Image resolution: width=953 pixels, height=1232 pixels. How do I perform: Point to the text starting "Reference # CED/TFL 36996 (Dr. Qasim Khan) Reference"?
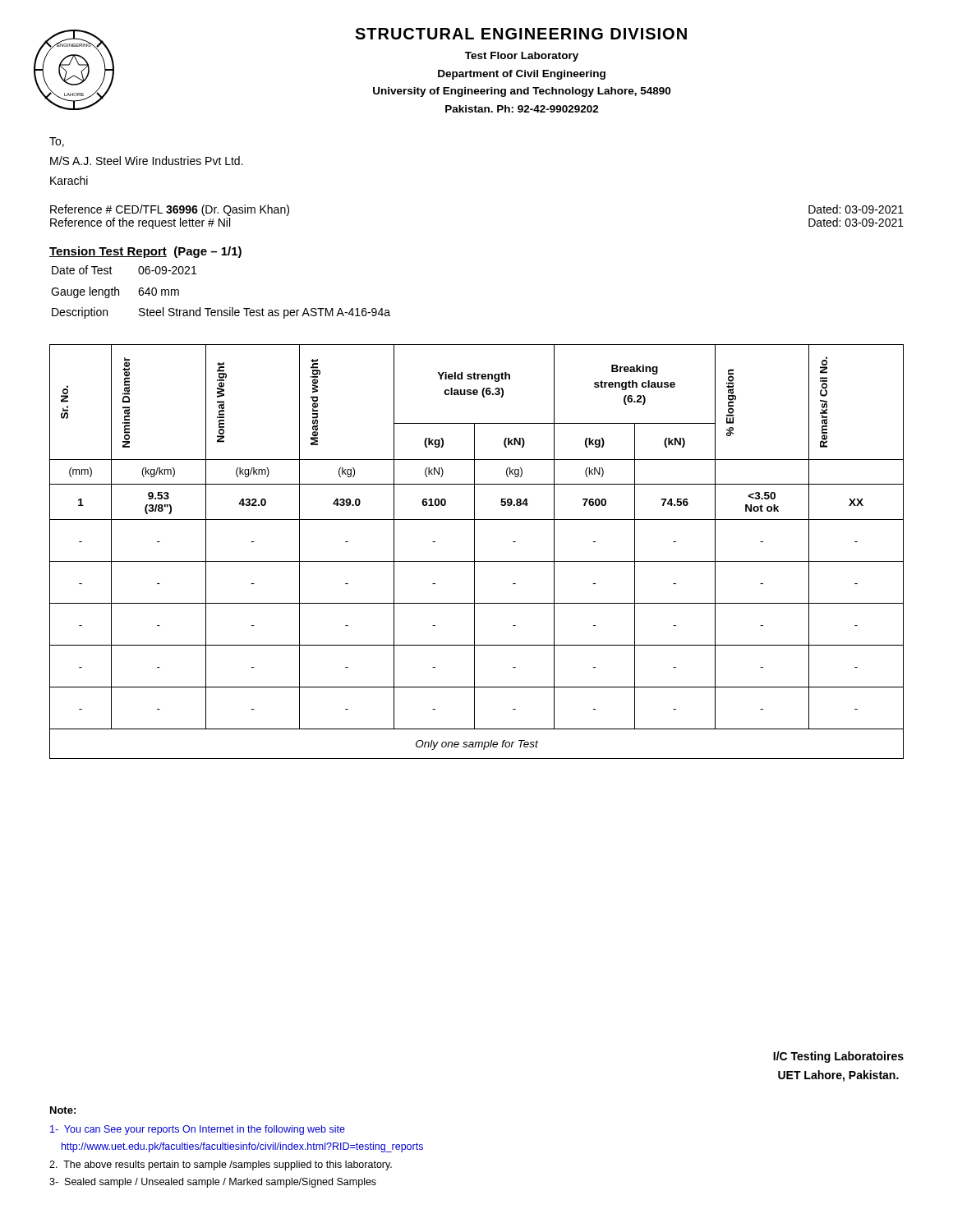(x=170, y=216)
